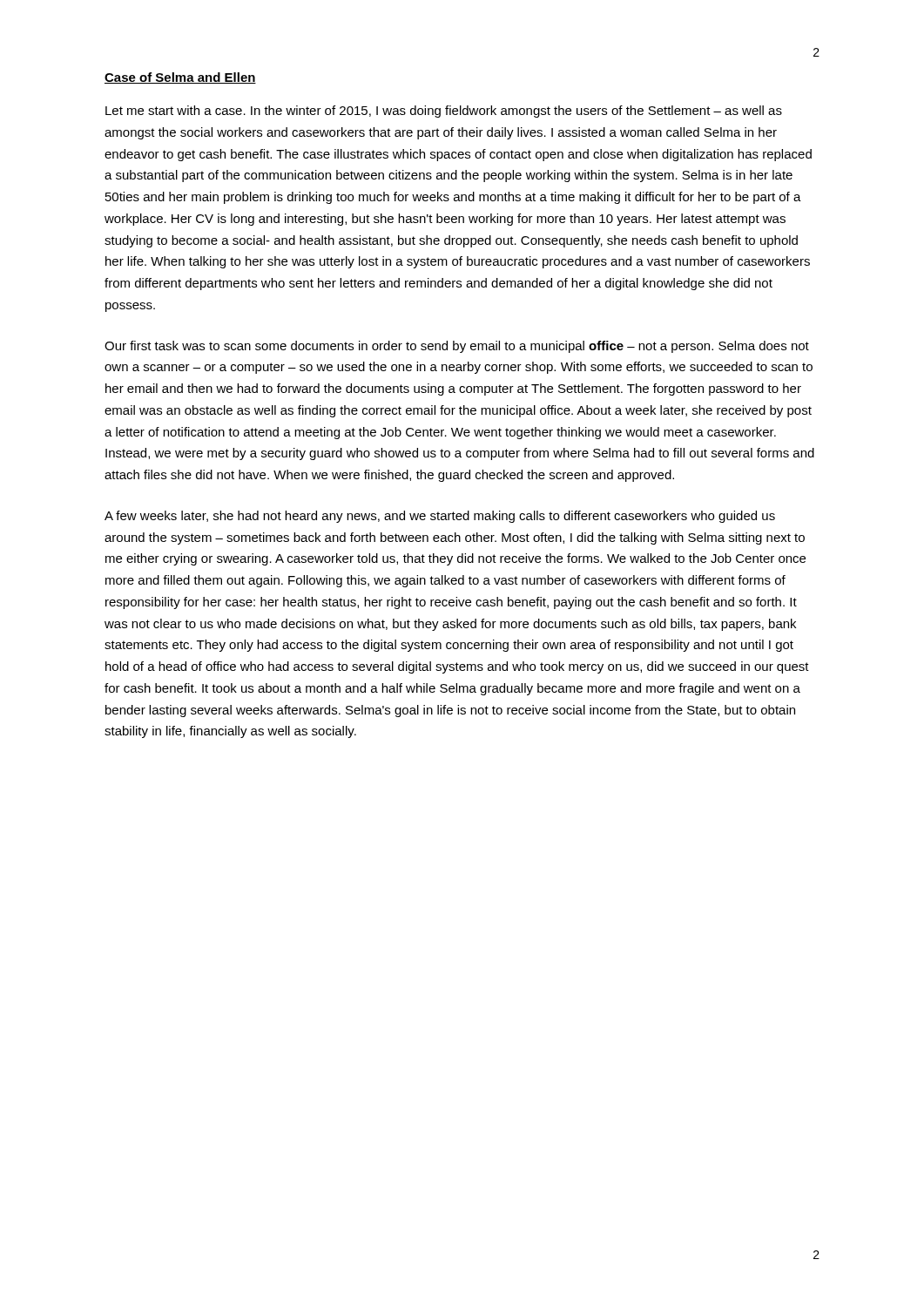Viewport: 924px width, 1307px height.
Task: Point to the block beginning "Our first task was to"
Action: tap(460, 410)
